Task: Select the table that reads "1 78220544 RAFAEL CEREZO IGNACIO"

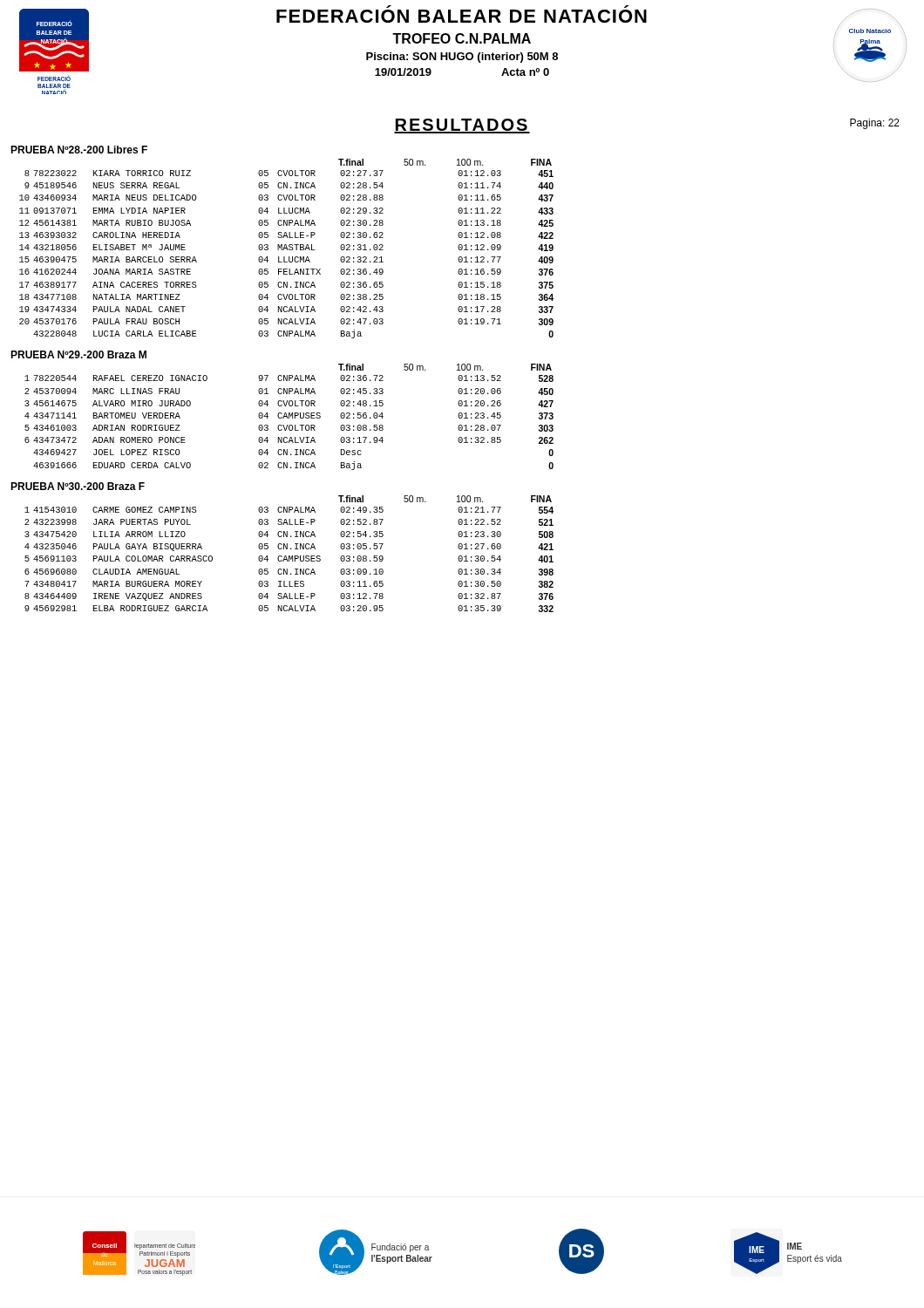Action: (x=462, y=422)
